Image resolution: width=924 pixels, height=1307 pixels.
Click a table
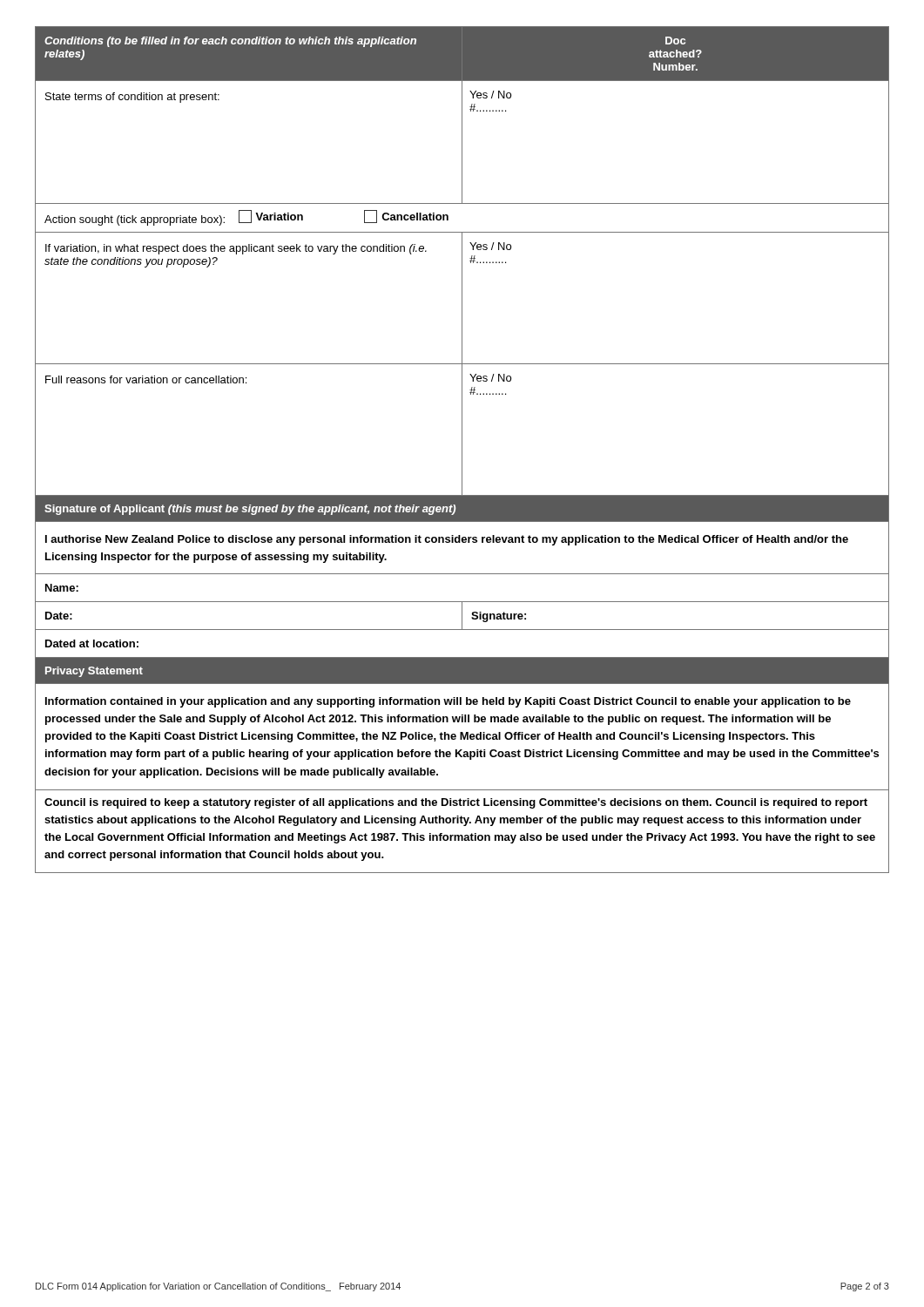point(462,450)
